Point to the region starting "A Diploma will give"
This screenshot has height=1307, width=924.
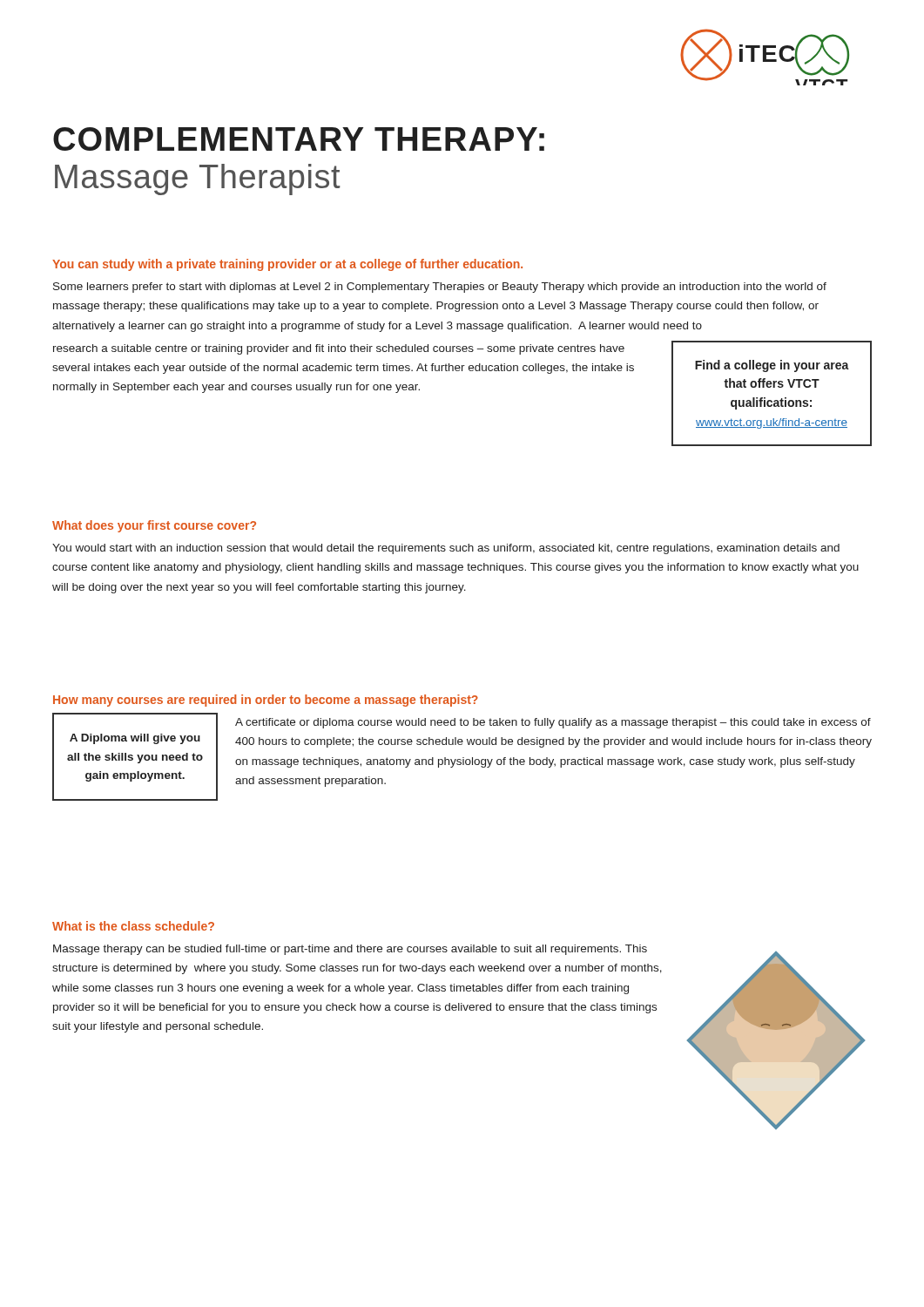[135, 756]
